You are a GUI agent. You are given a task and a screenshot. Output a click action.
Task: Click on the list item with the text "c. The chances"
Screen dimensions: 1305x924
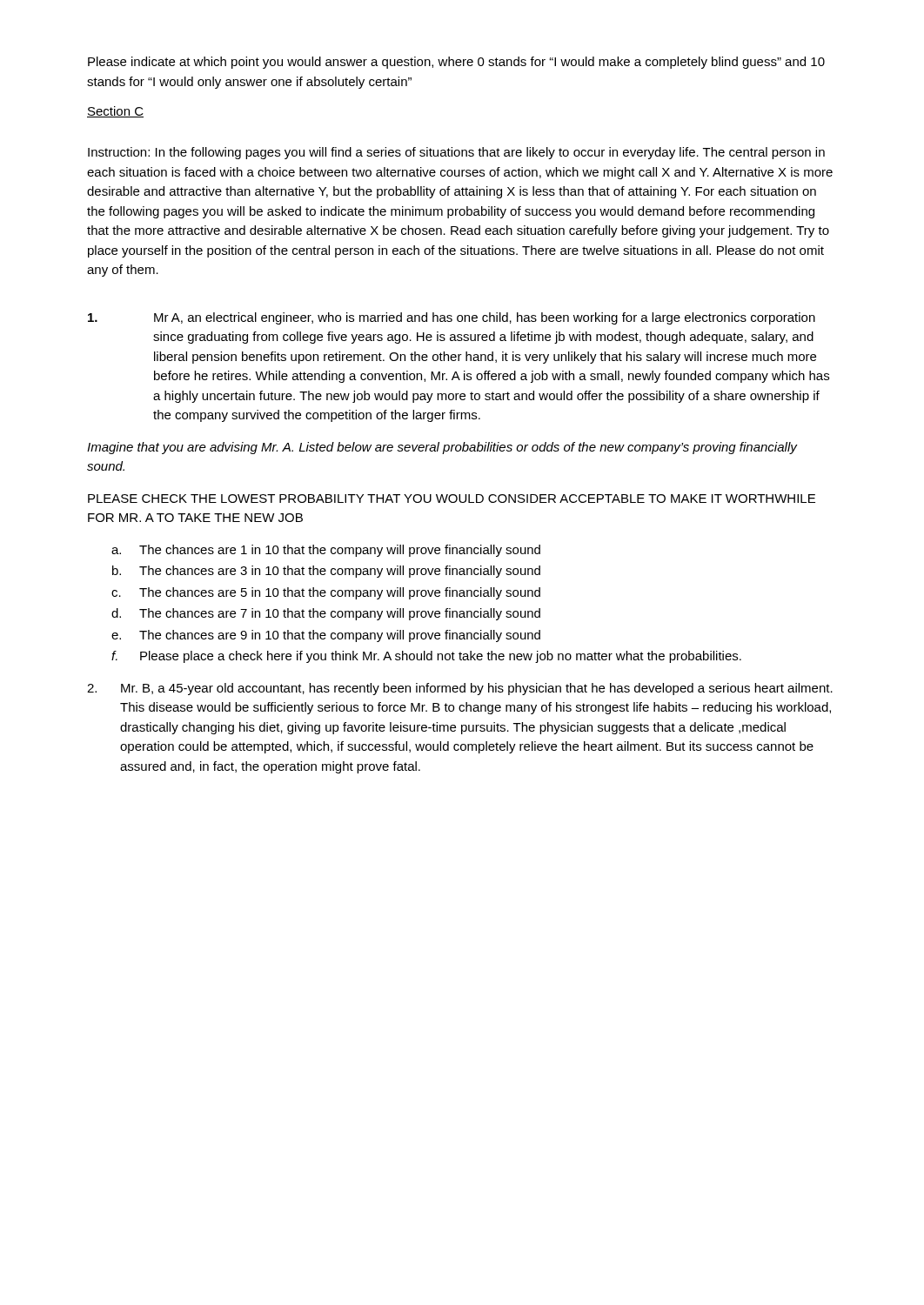474,592
